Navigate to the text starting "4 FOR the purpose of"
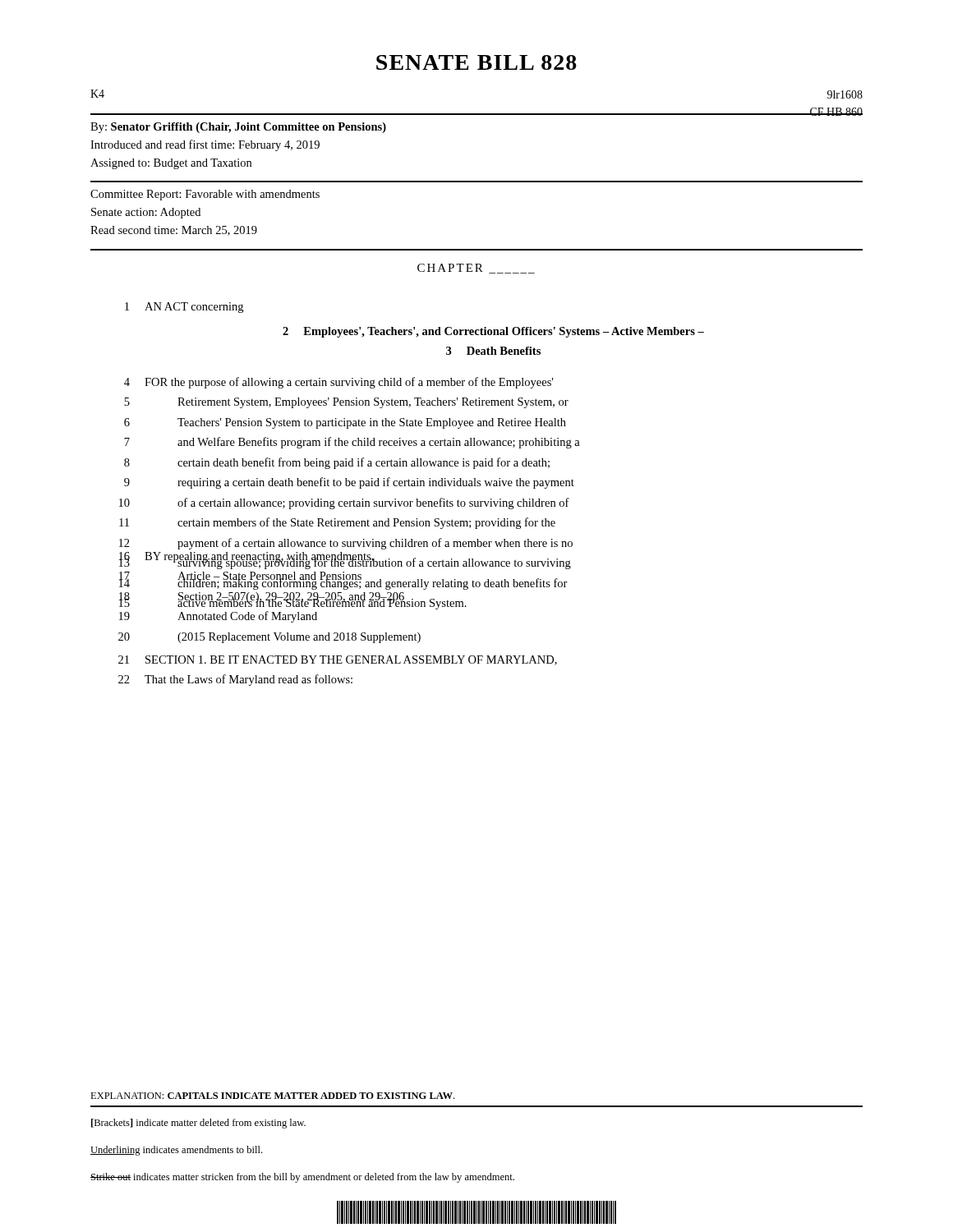 (476, 493)
